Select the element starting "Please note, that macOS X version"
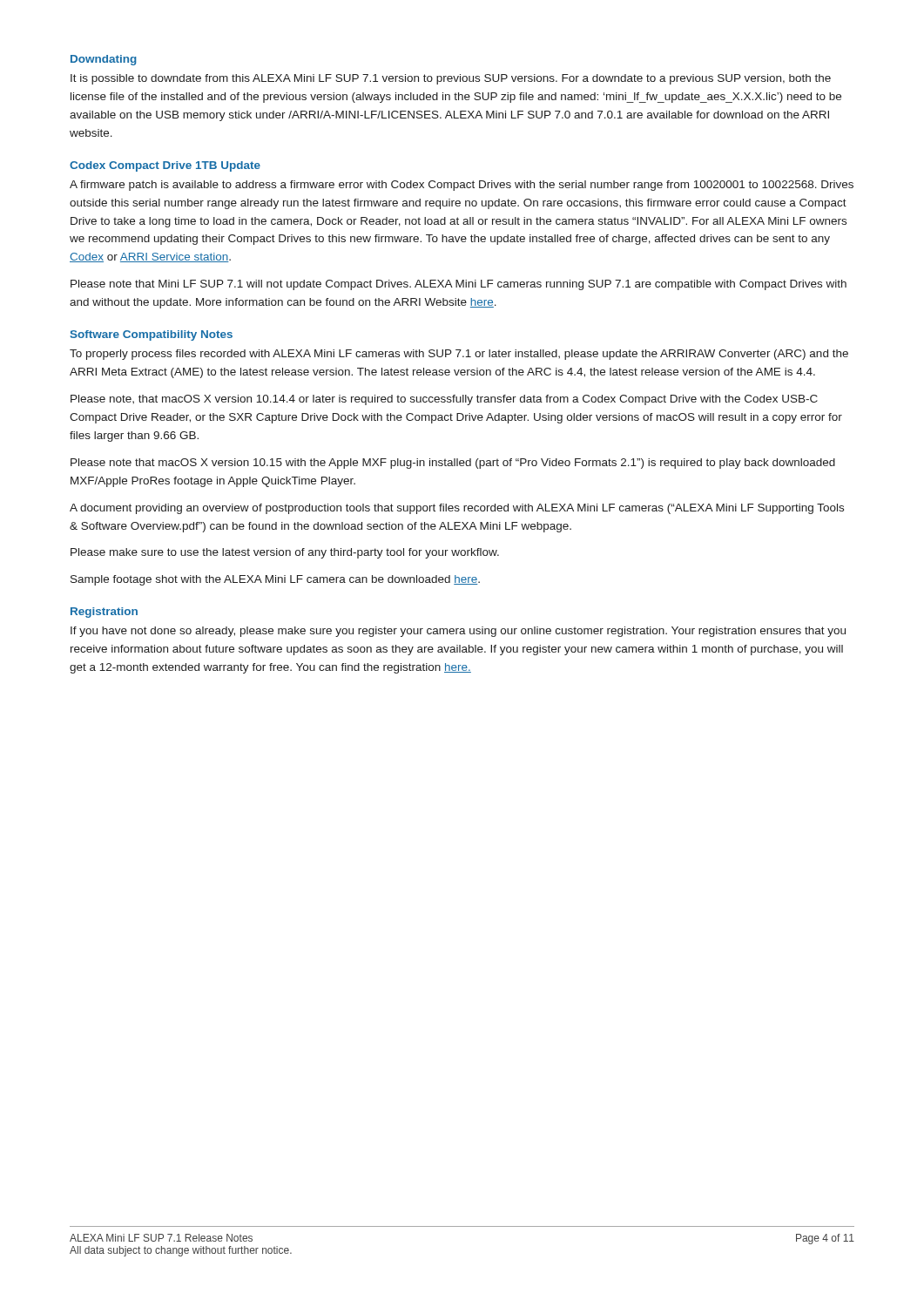This screenshot has width=924, height=1307. pyautogui.click(x=456, y=417)
